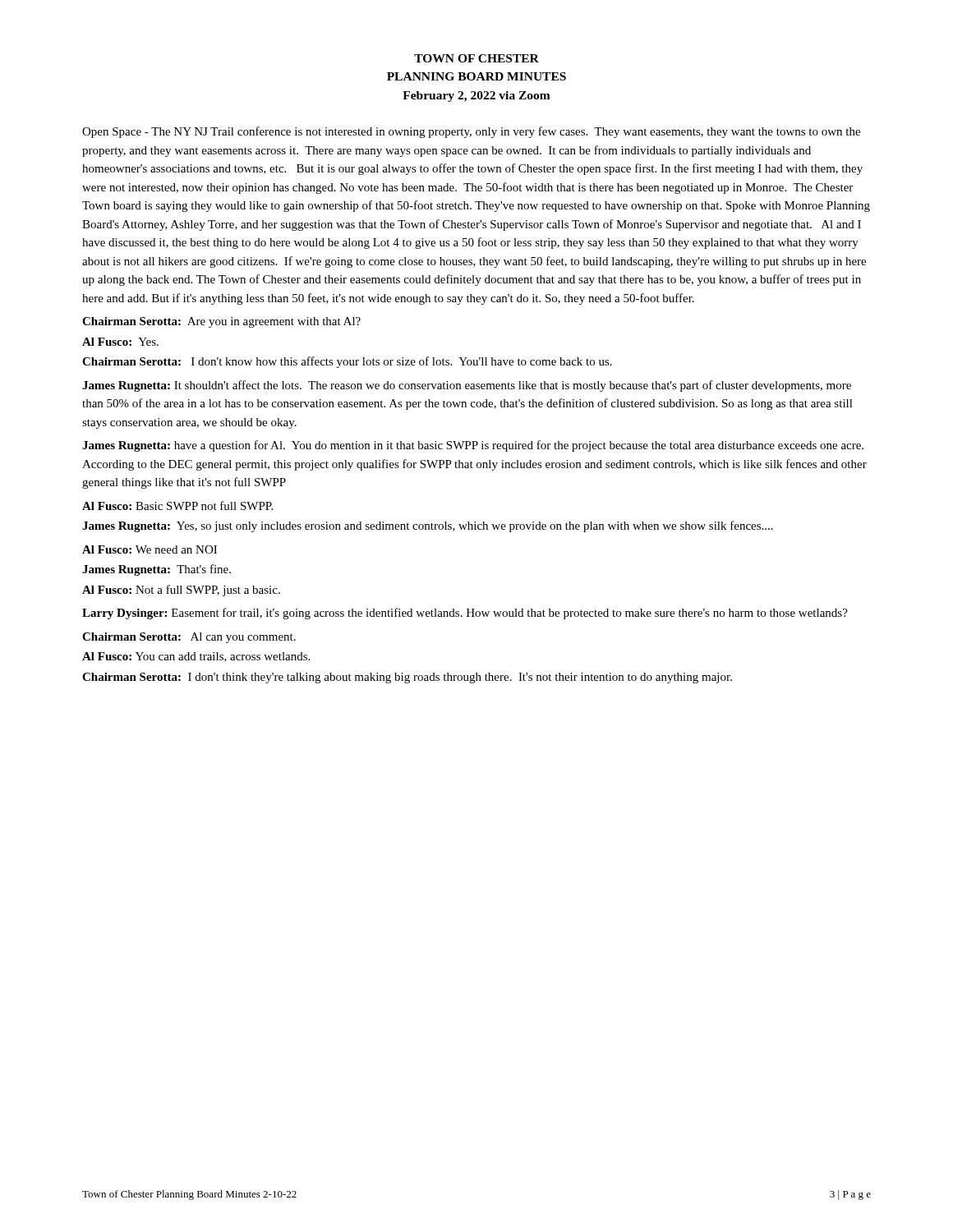Find the block on this page that starts "Chairman Serotta: Are you in agreement"

click(222, 321)
